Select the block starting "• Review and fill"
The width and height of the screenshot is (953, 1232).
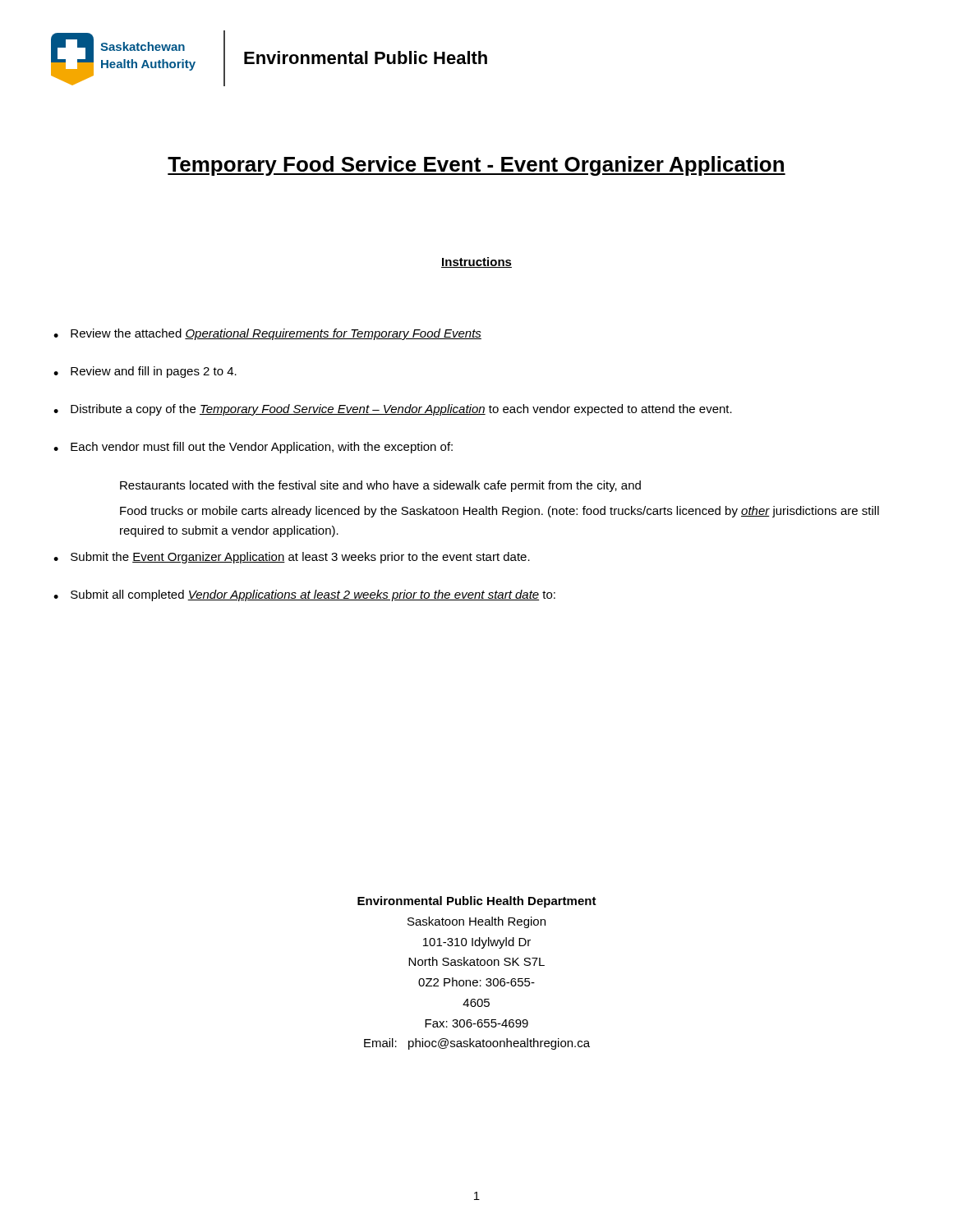[x=145, y=372]
